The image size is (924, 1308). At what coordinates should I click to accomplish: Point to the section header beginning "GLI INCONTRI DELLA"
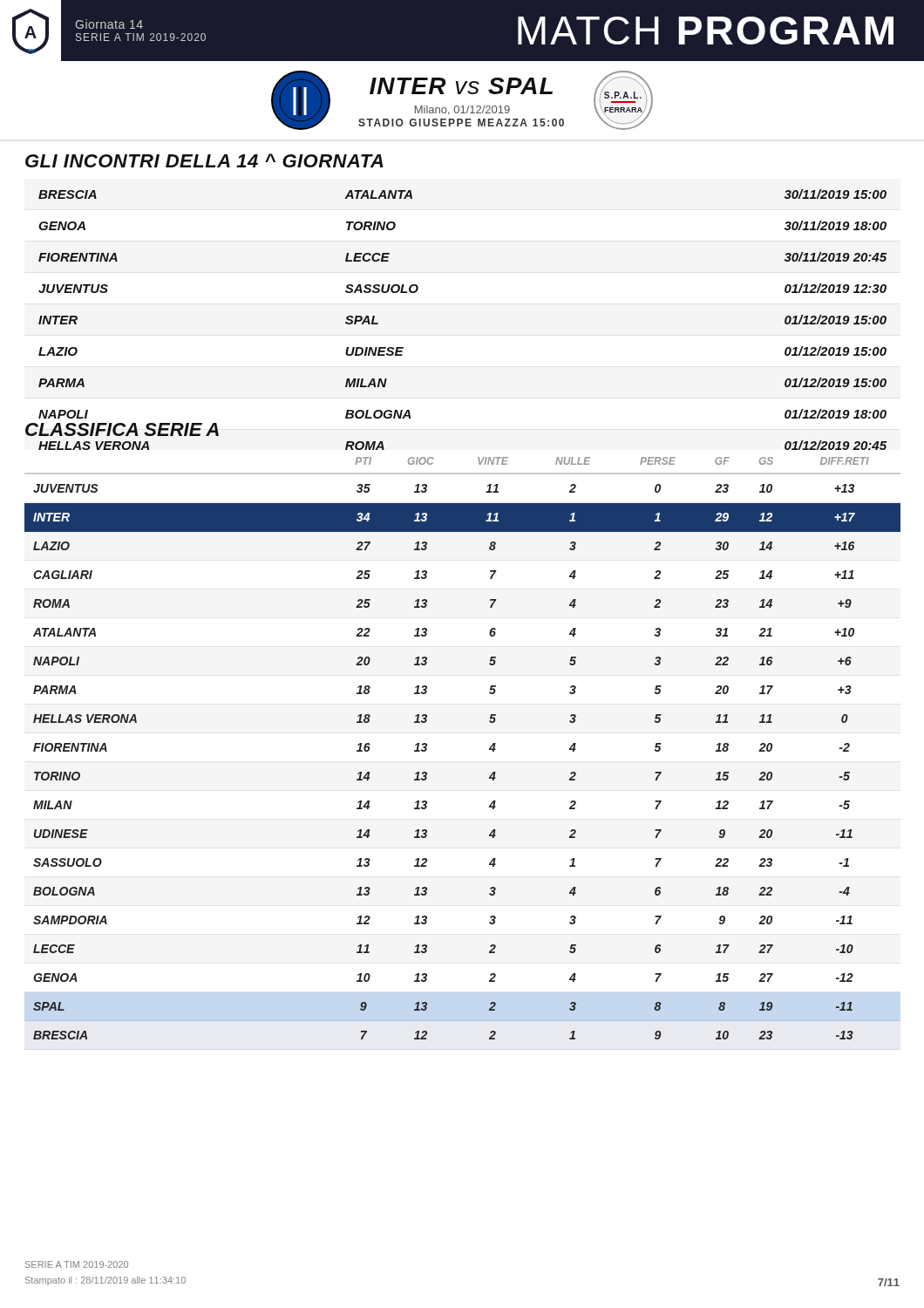coord(205,161)
